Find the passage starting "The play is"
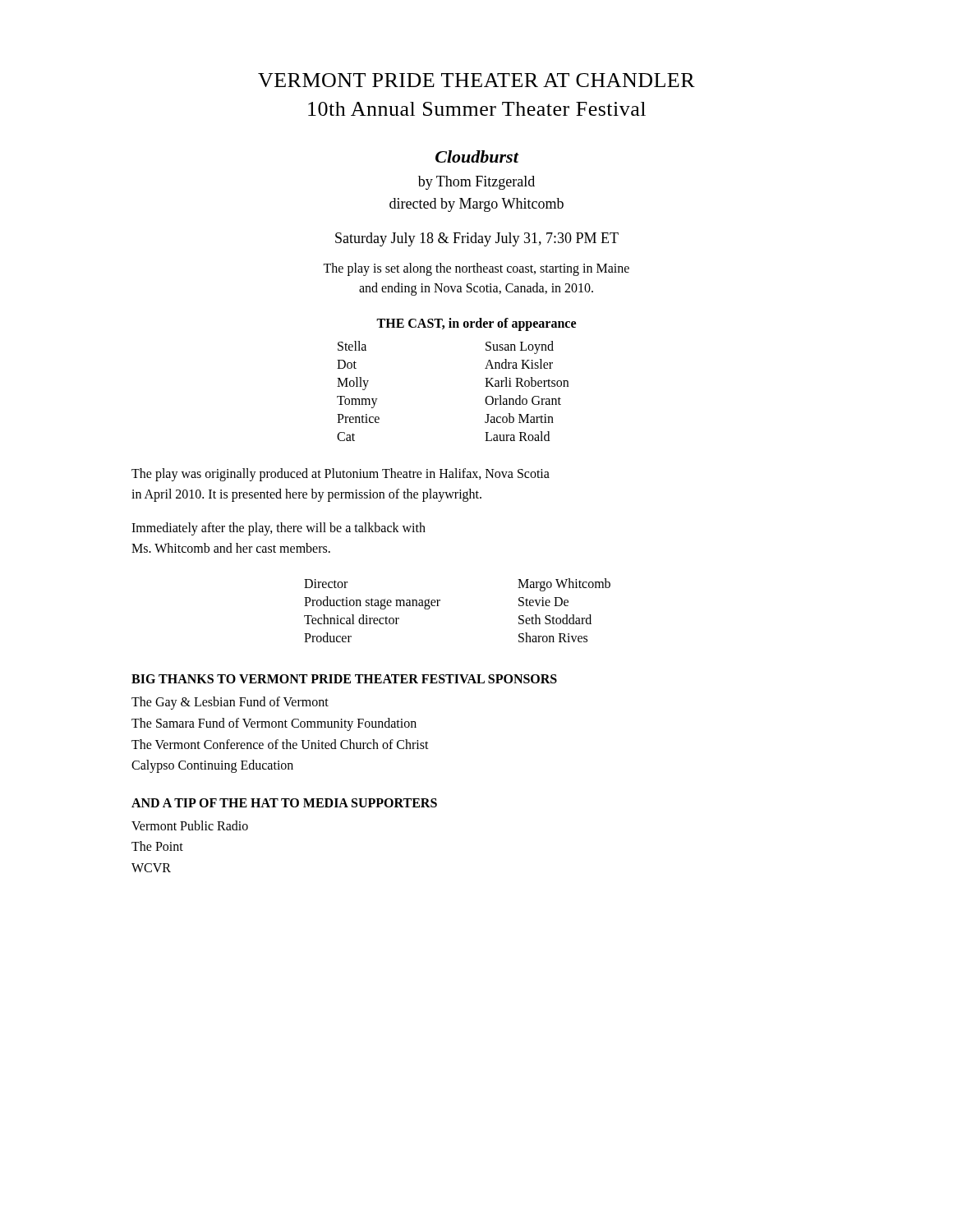This screenshot has width=953, height=1232. [476, 278]
